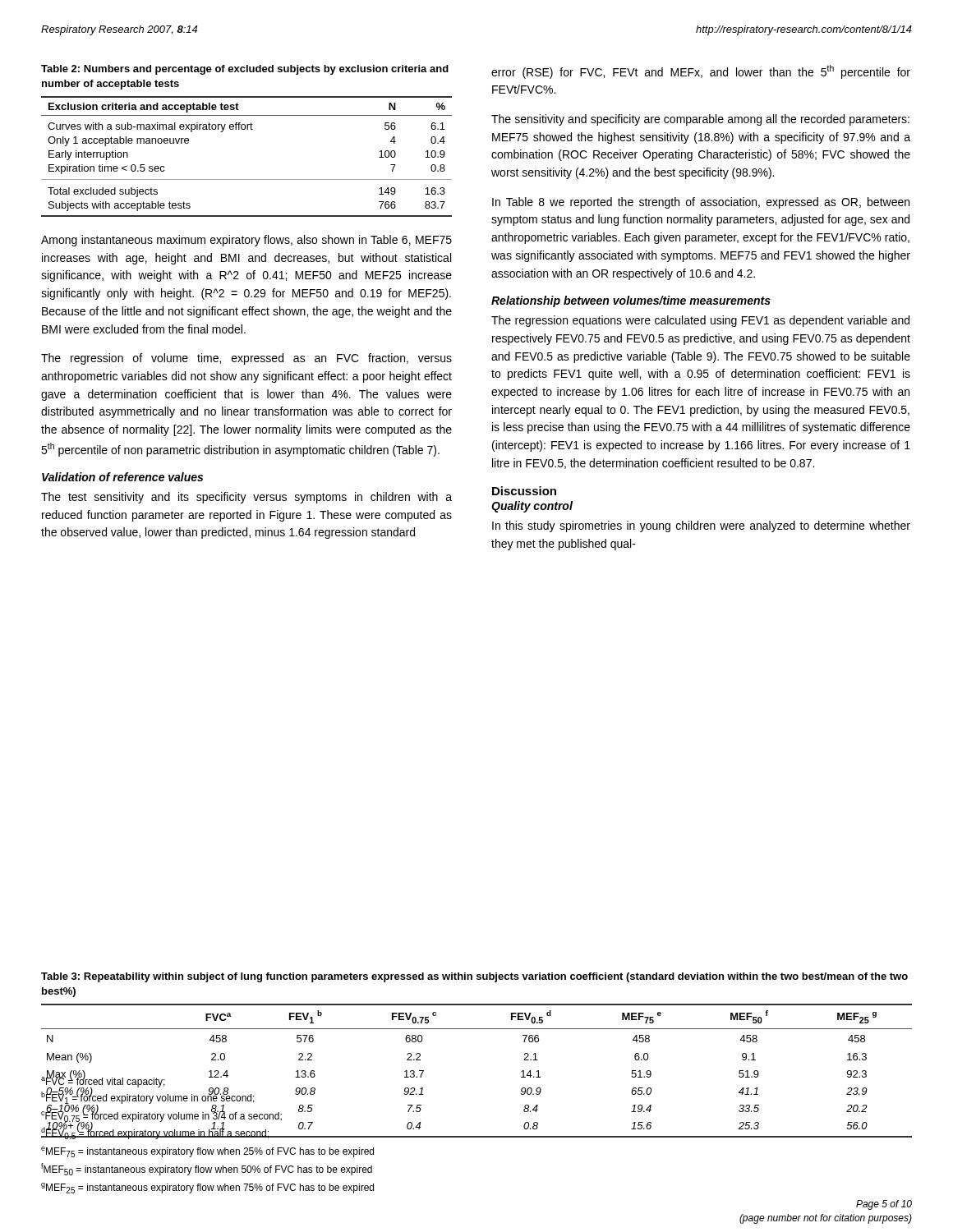
Task: Locate the block of text that opens with "The test sensitivity and its"
Action: click(x=246, y=515)
